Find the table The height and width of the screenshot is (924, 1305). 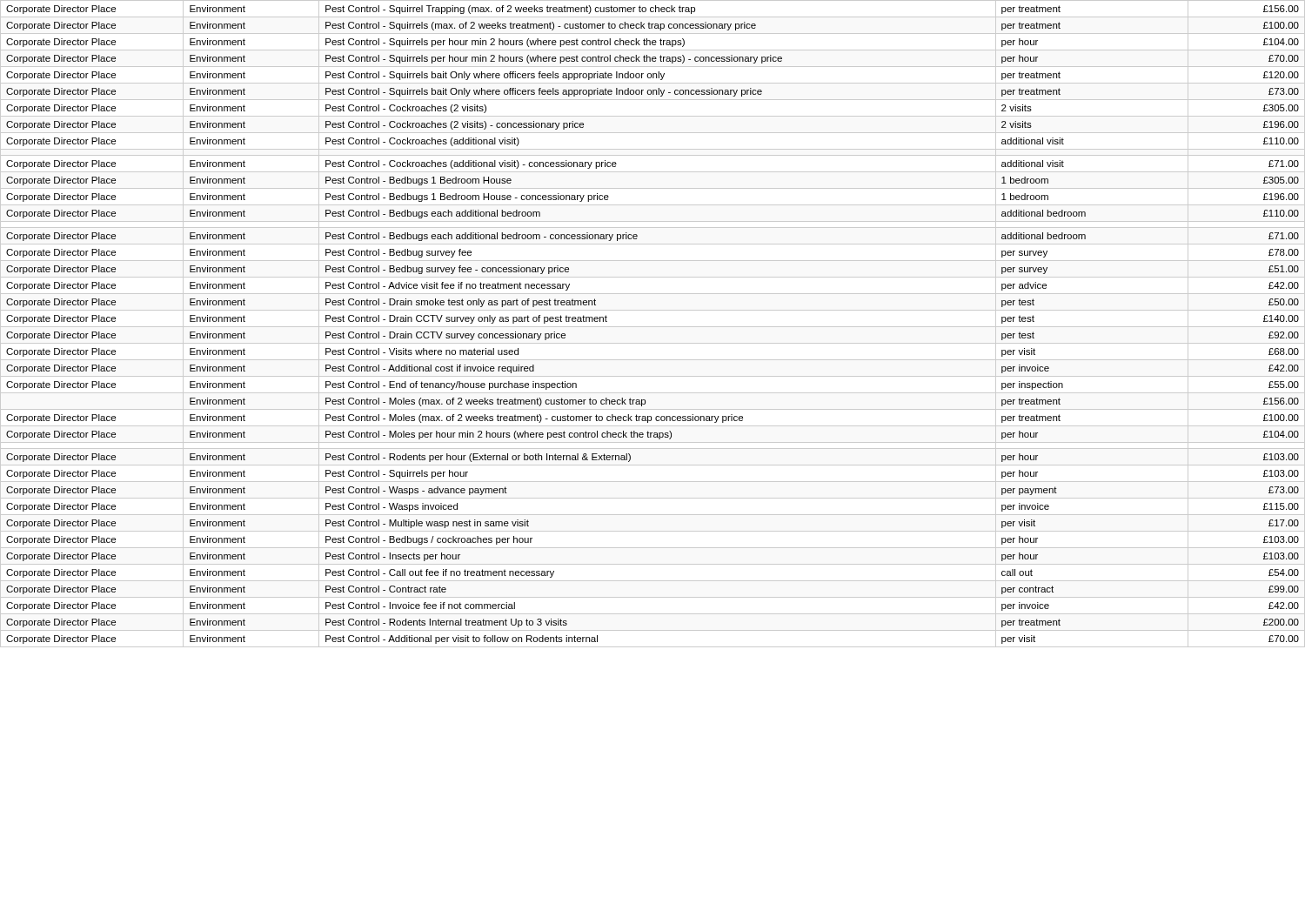click(x=652, y=324)
